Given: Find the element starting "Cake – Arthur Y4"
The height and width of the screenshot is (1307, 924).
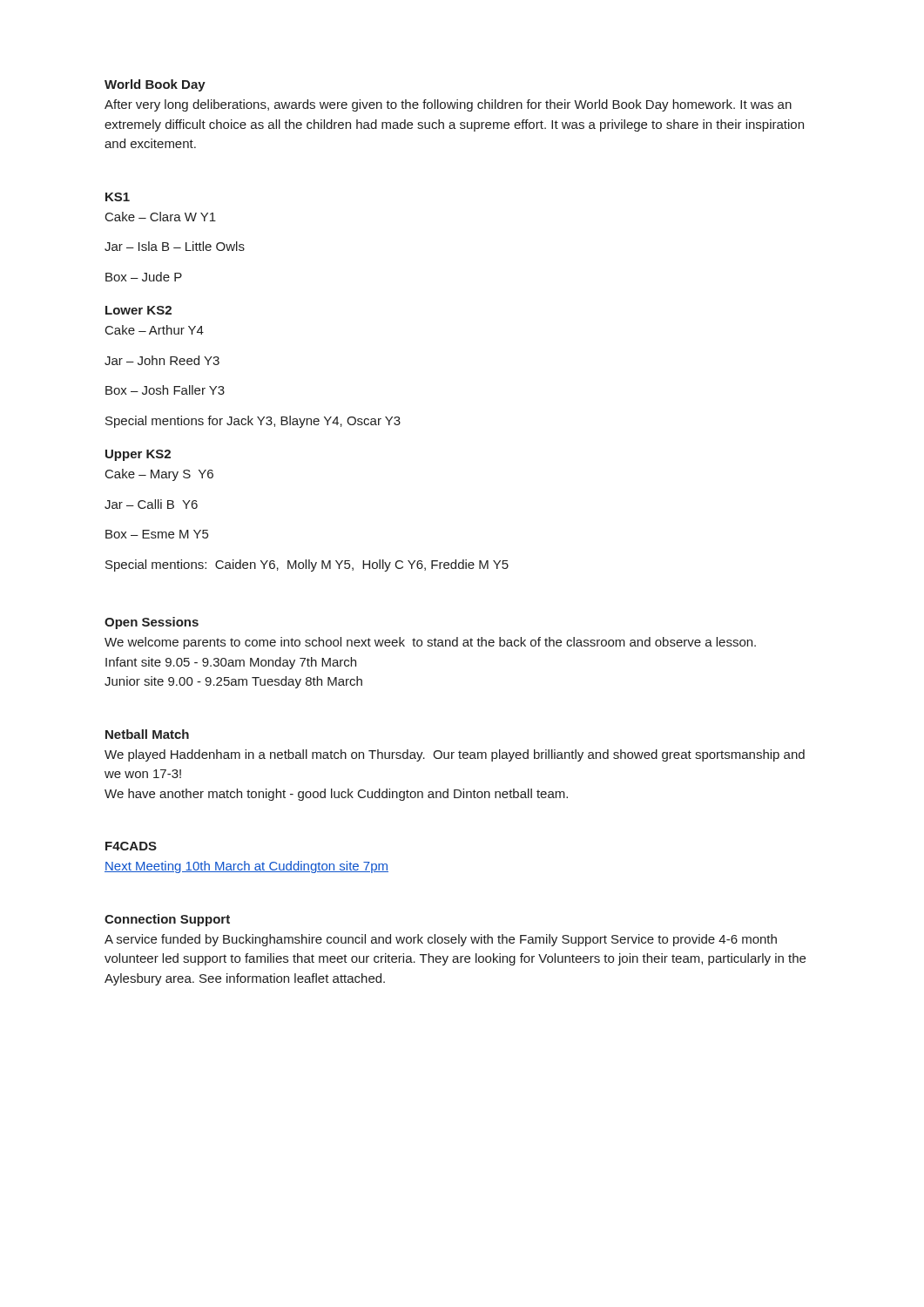Looking at the screenshot, I should click(x=154, y=330).
